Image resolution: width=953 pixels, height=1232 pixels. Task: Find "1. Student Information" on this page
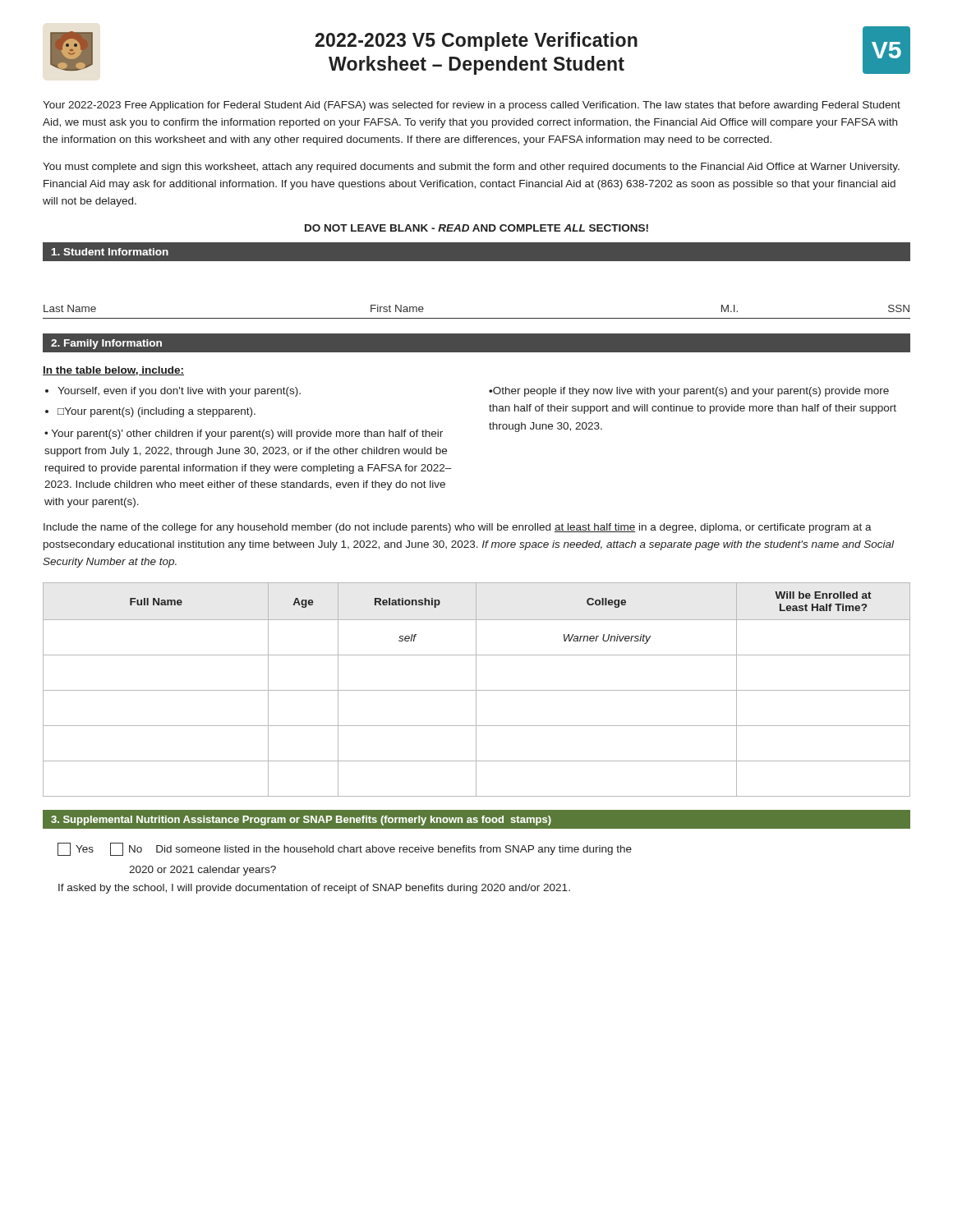coord(110,251)
